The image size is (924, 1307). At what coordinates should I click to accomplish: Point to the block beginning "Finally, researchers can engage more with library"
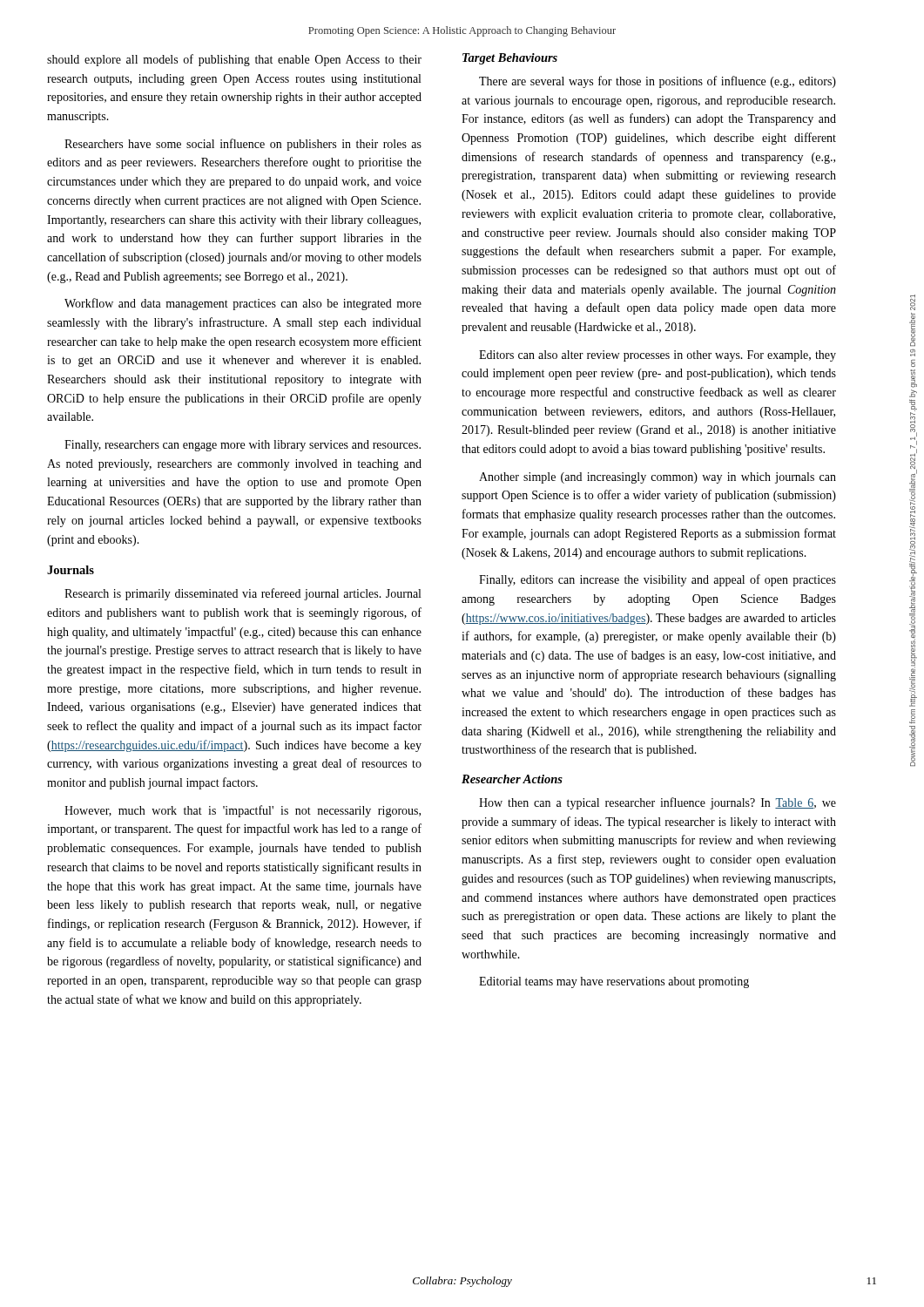(234, 492)
